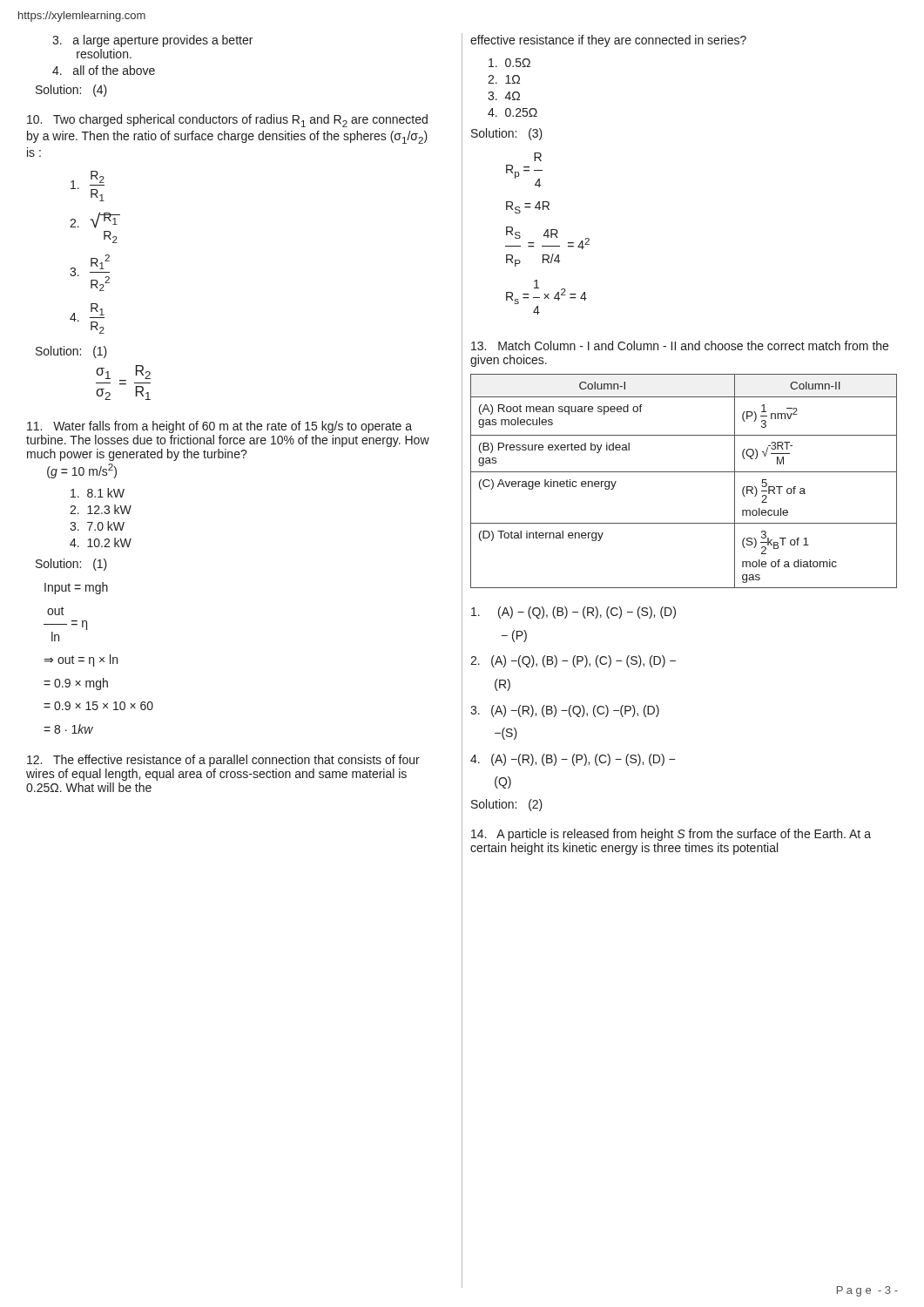Image resolution: width=924 pixels, height=1307 pixels.
Task: Find the passage starting "σ1 σ2 = R2 R1"
Action: point(123,383)
